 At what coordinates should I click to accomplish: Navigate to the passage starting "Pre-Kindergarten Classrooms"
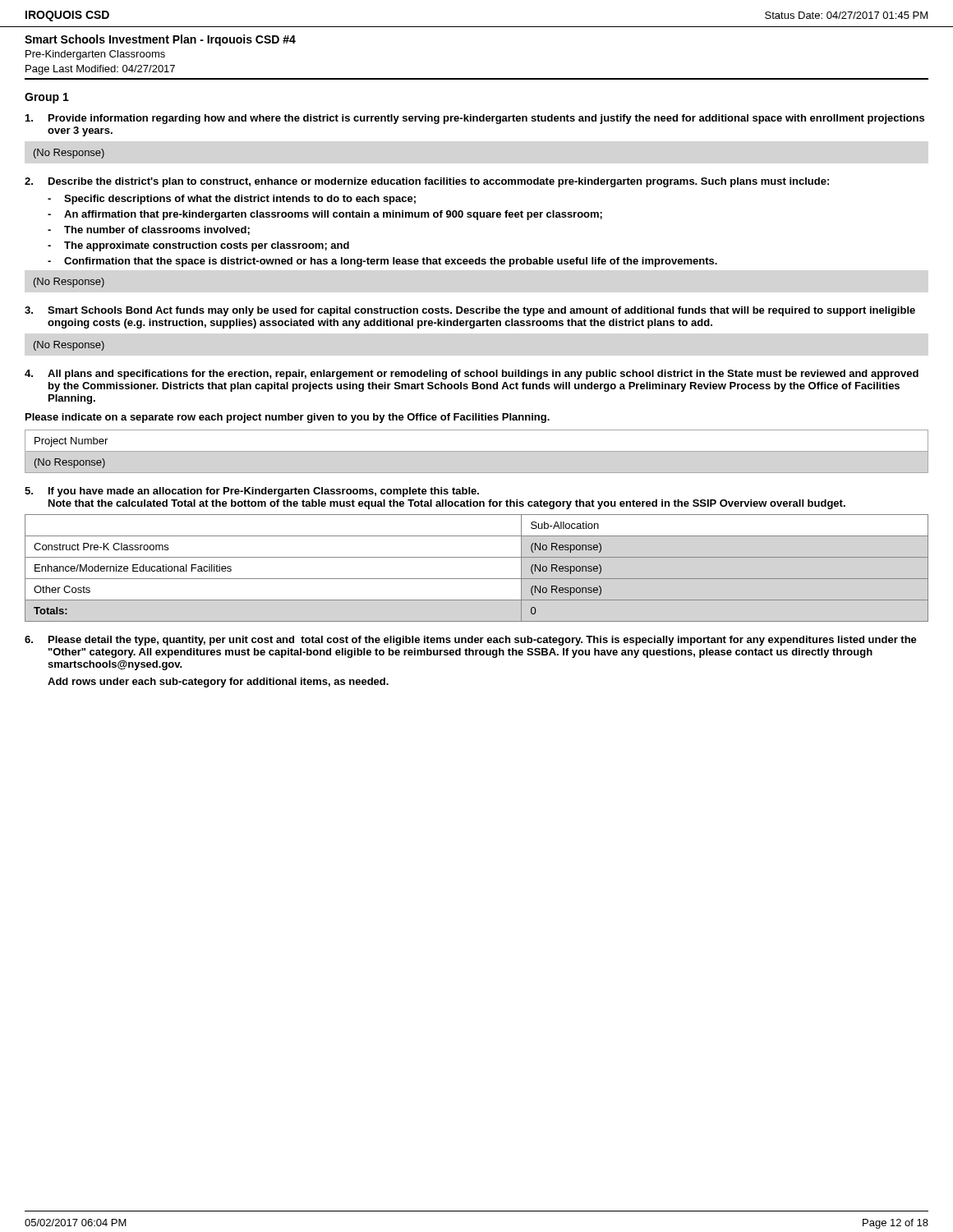[x=95, y=54]
